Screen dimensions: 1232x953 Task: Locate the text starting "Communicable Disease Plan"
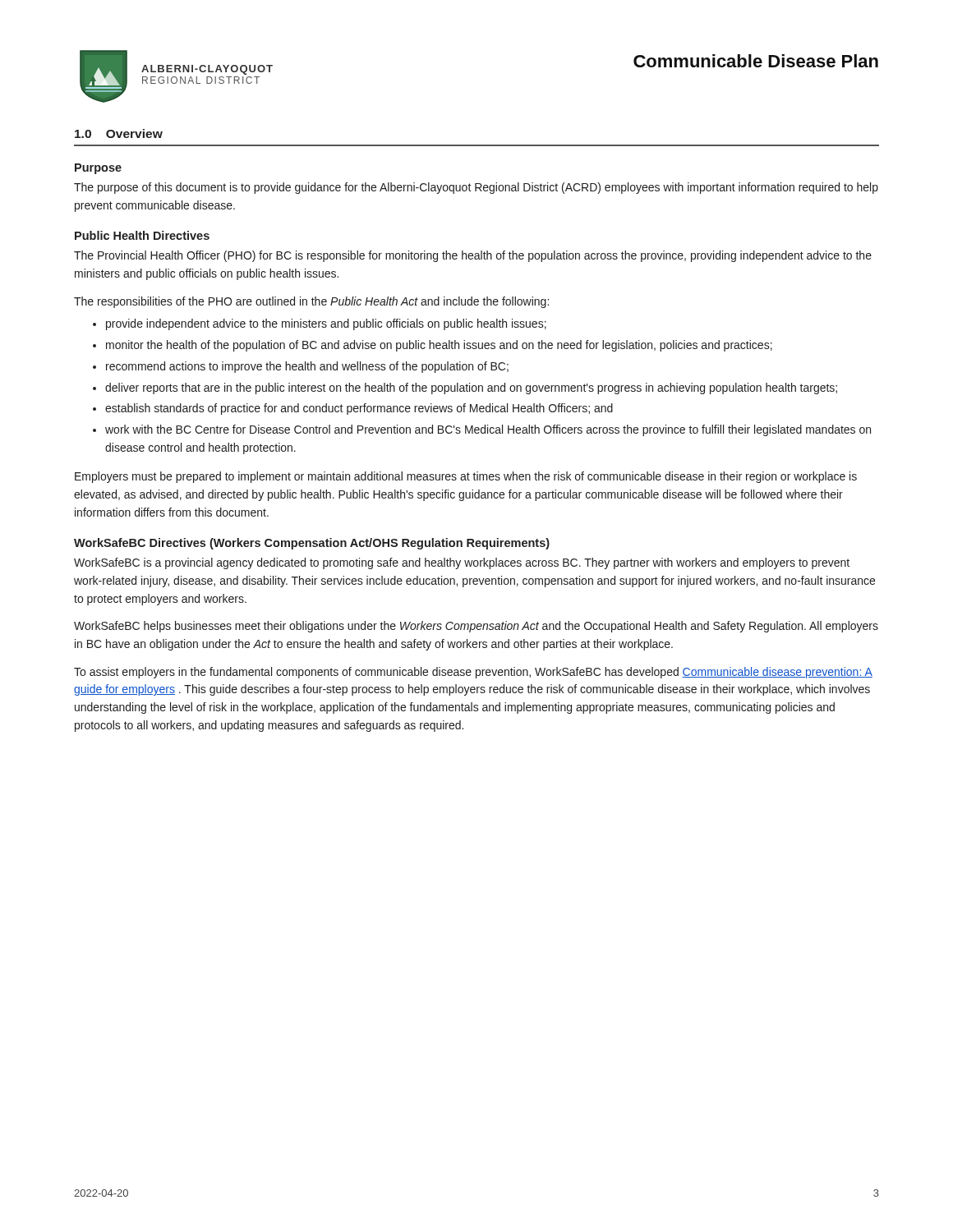(756, 61)
